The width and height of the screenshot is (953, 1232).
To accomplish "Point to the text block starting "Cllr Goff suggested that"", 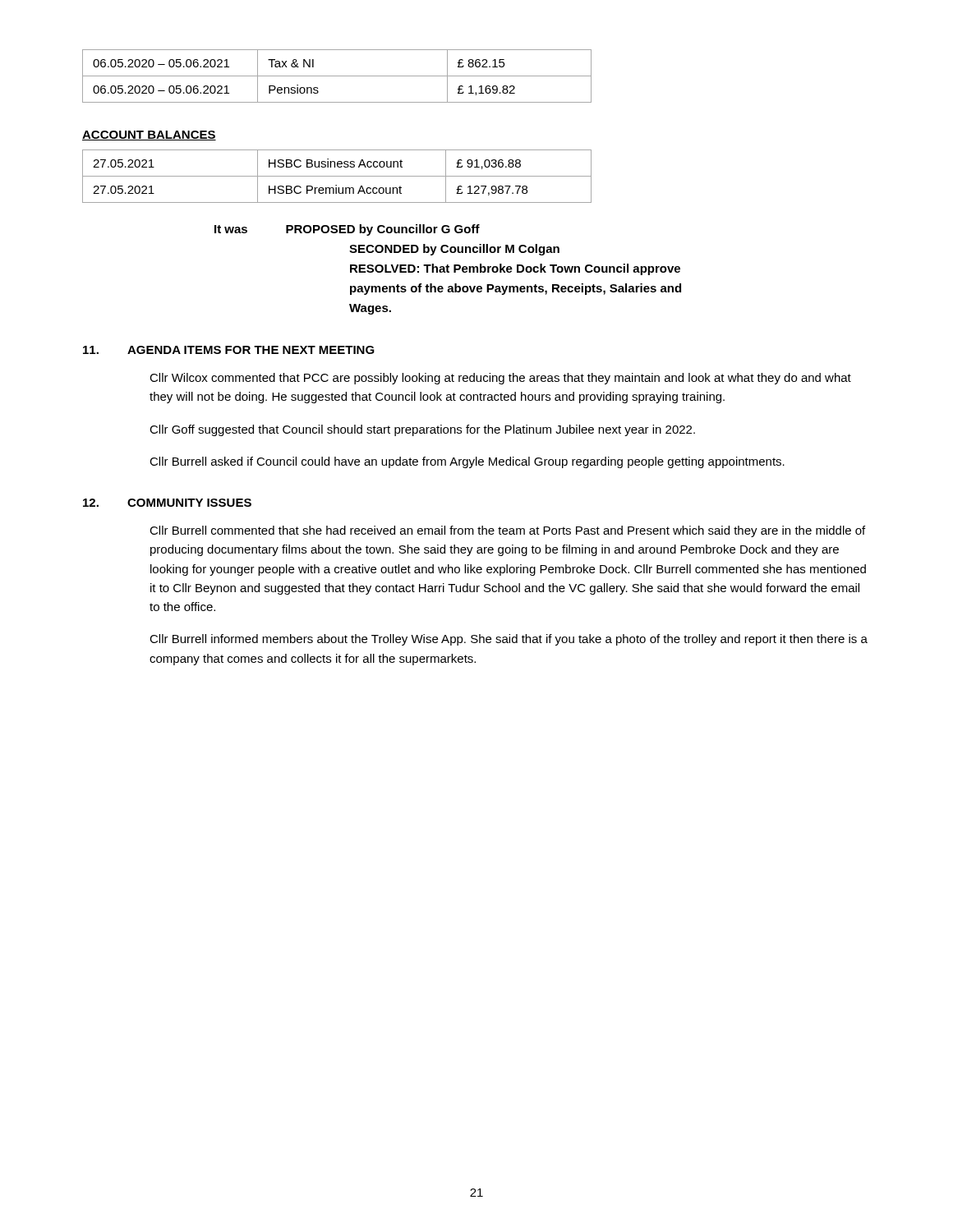I will pos(423,429).
